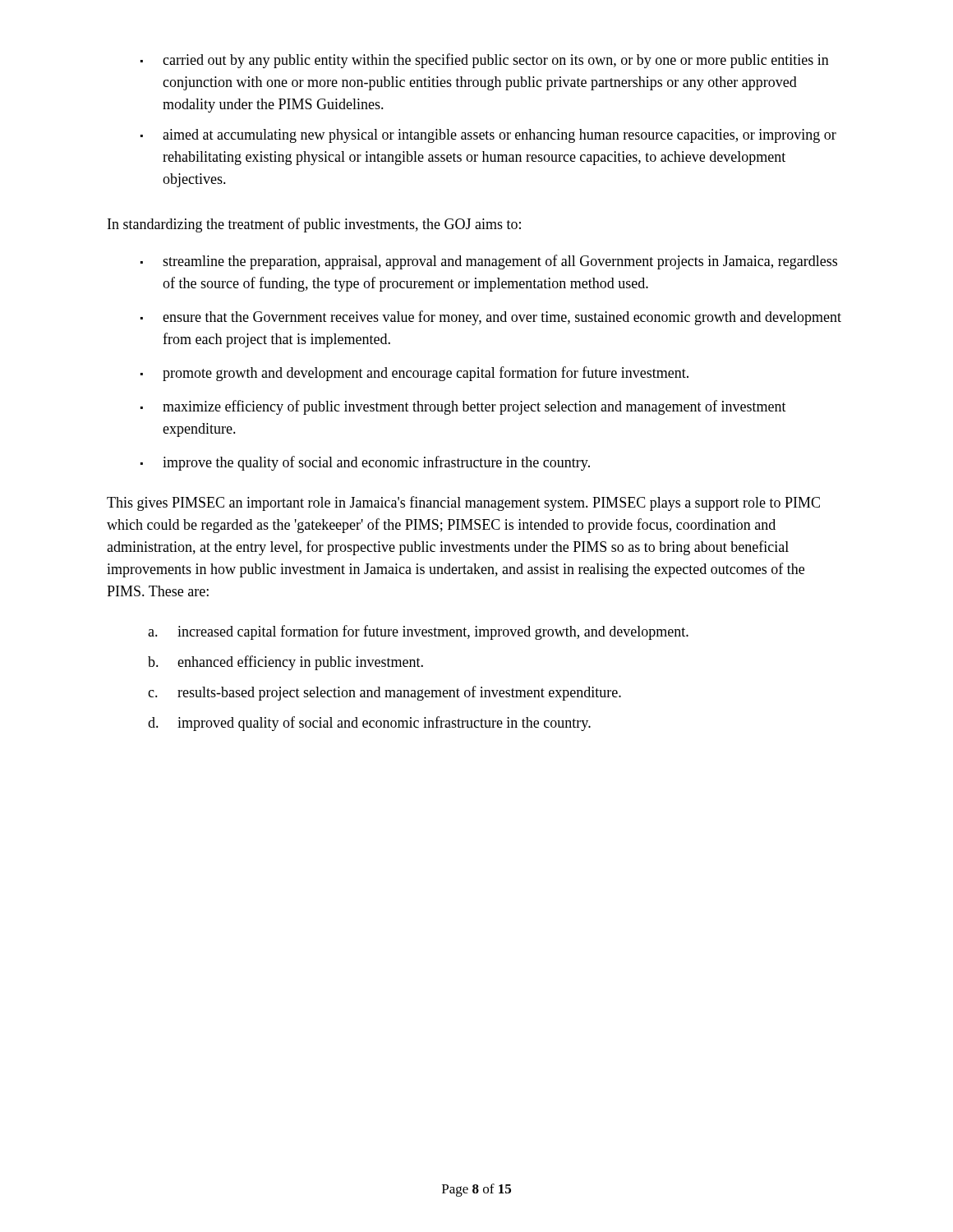953x1232 pixels.
Task: Where is the passage that starts "▪ maximize efficiency of public investment through better"?
Action: [493, 418]
